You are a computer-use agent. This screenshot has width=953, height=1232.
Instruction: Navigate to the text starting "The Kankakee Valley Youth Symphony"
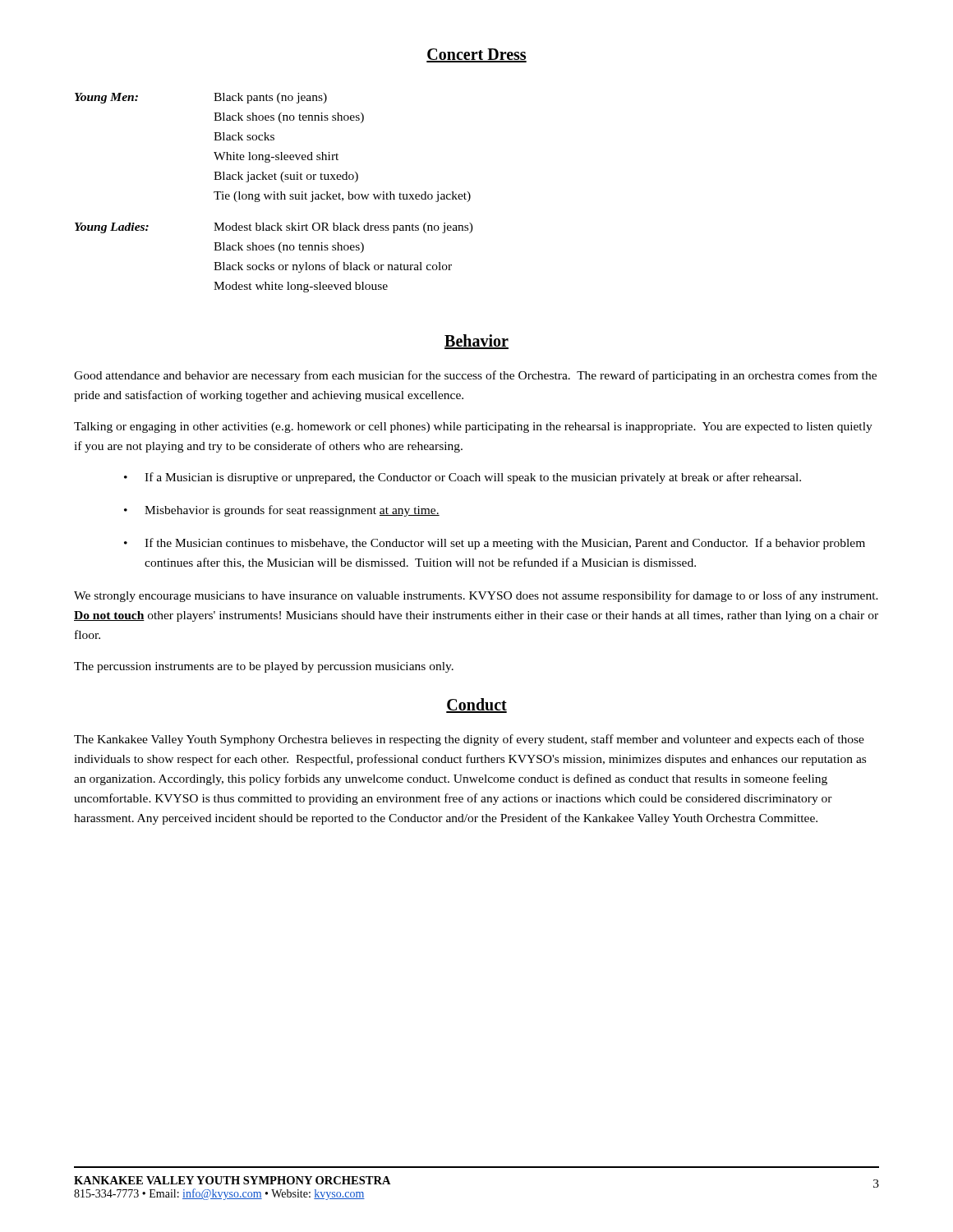(470, 779)
